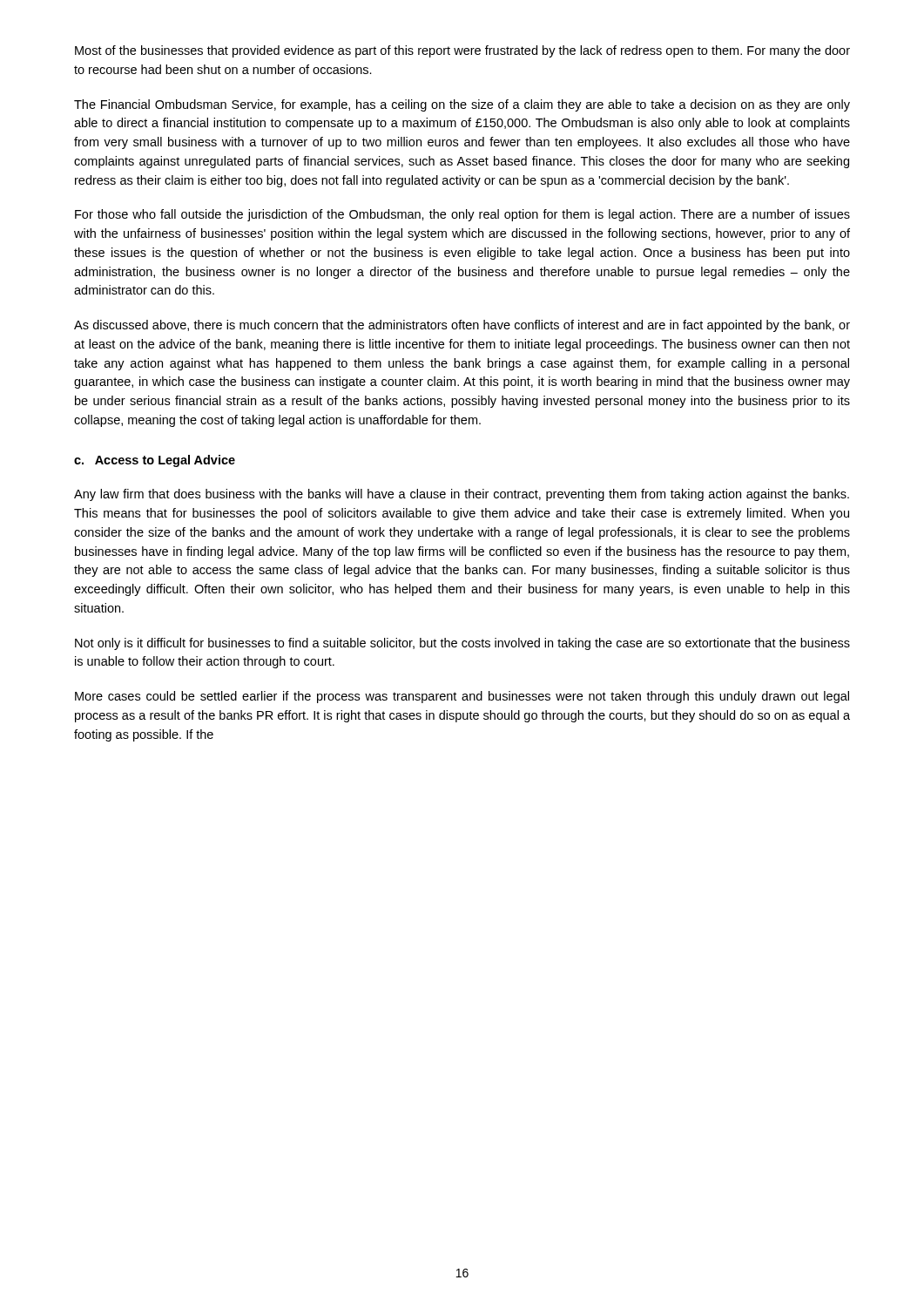This screenshot has height=1307, width=924.
Task: Select the element starting "More cases could be"
Action: (x=462, y=715)
